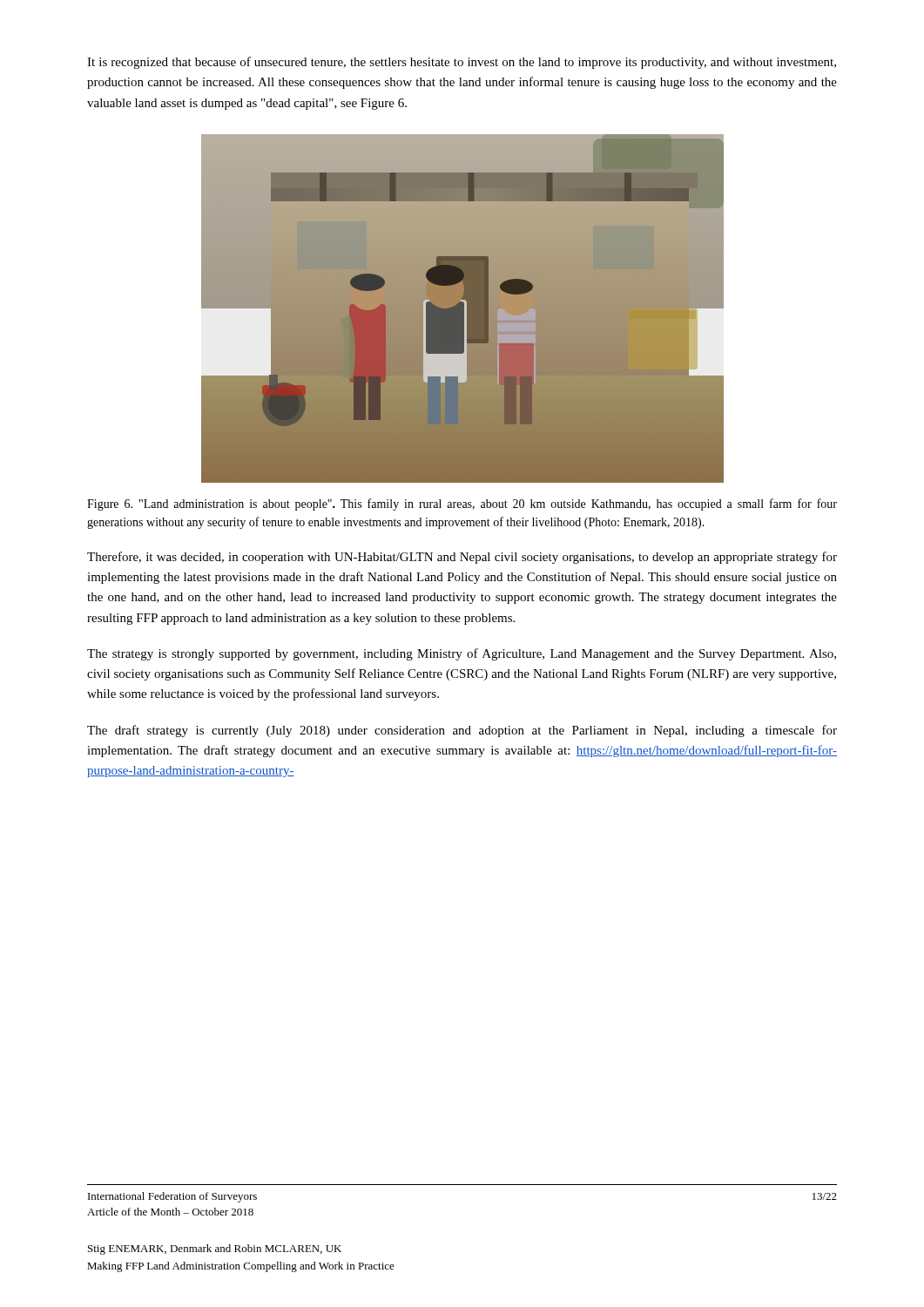924x1307 pixels.
Task: Find the block on this page that starts "The strategy is strongly supported by"
Action: [x=462, y=674]
